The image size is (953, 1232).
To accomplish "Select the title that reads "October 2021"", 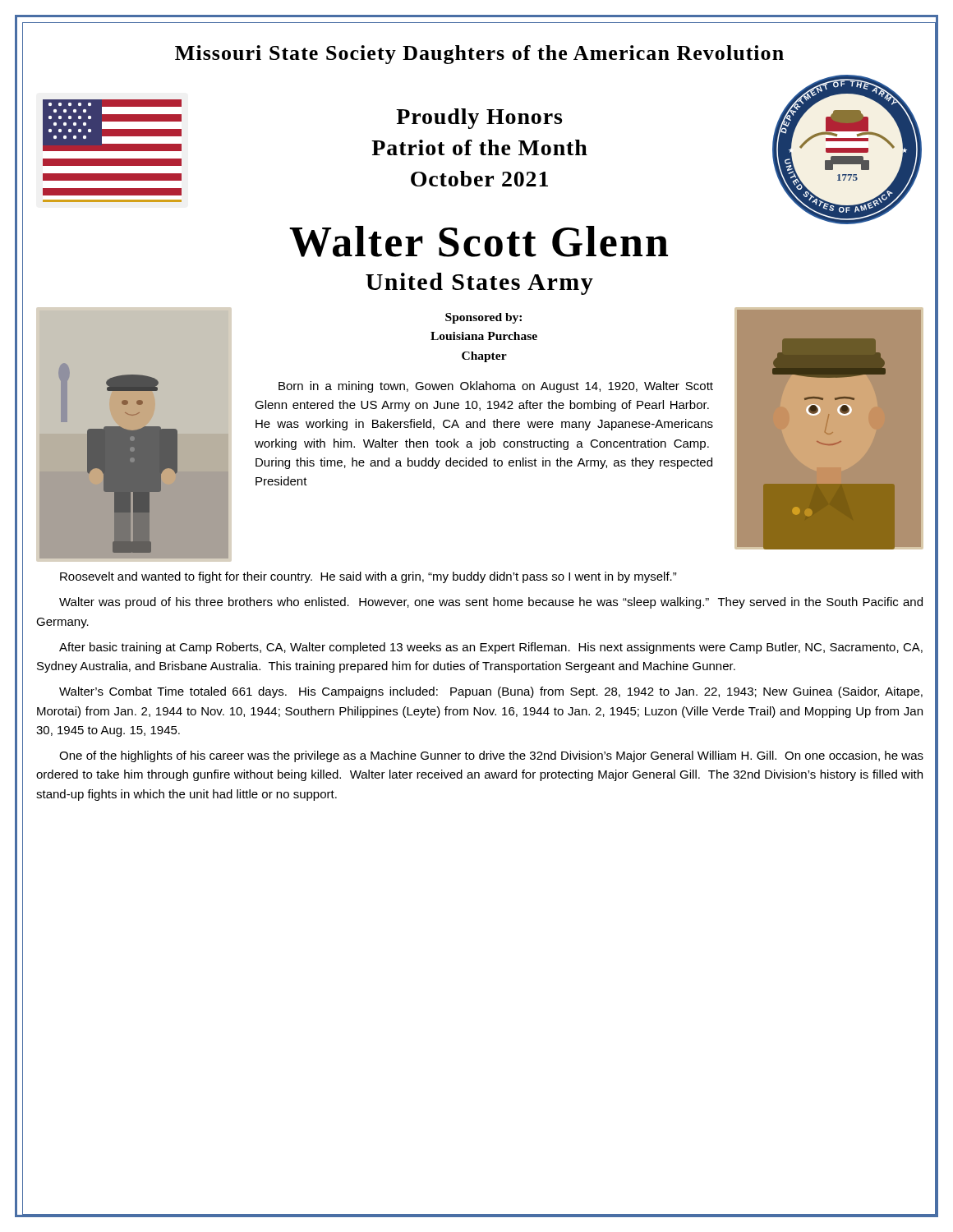I will pyautogui.click(x=480, y=178).
